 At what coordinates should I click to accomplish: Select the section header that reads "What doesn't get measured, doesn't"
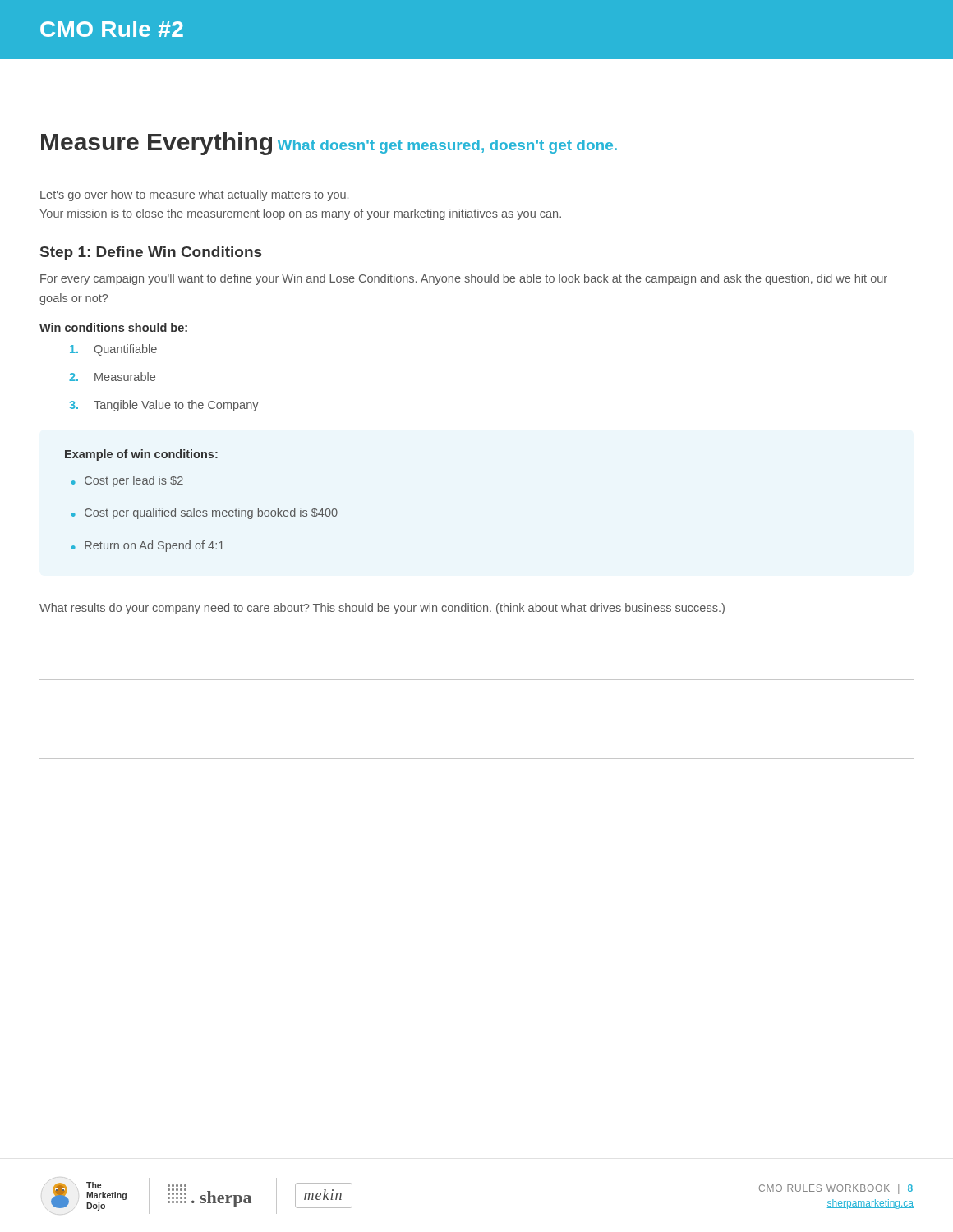pos(448,145)
